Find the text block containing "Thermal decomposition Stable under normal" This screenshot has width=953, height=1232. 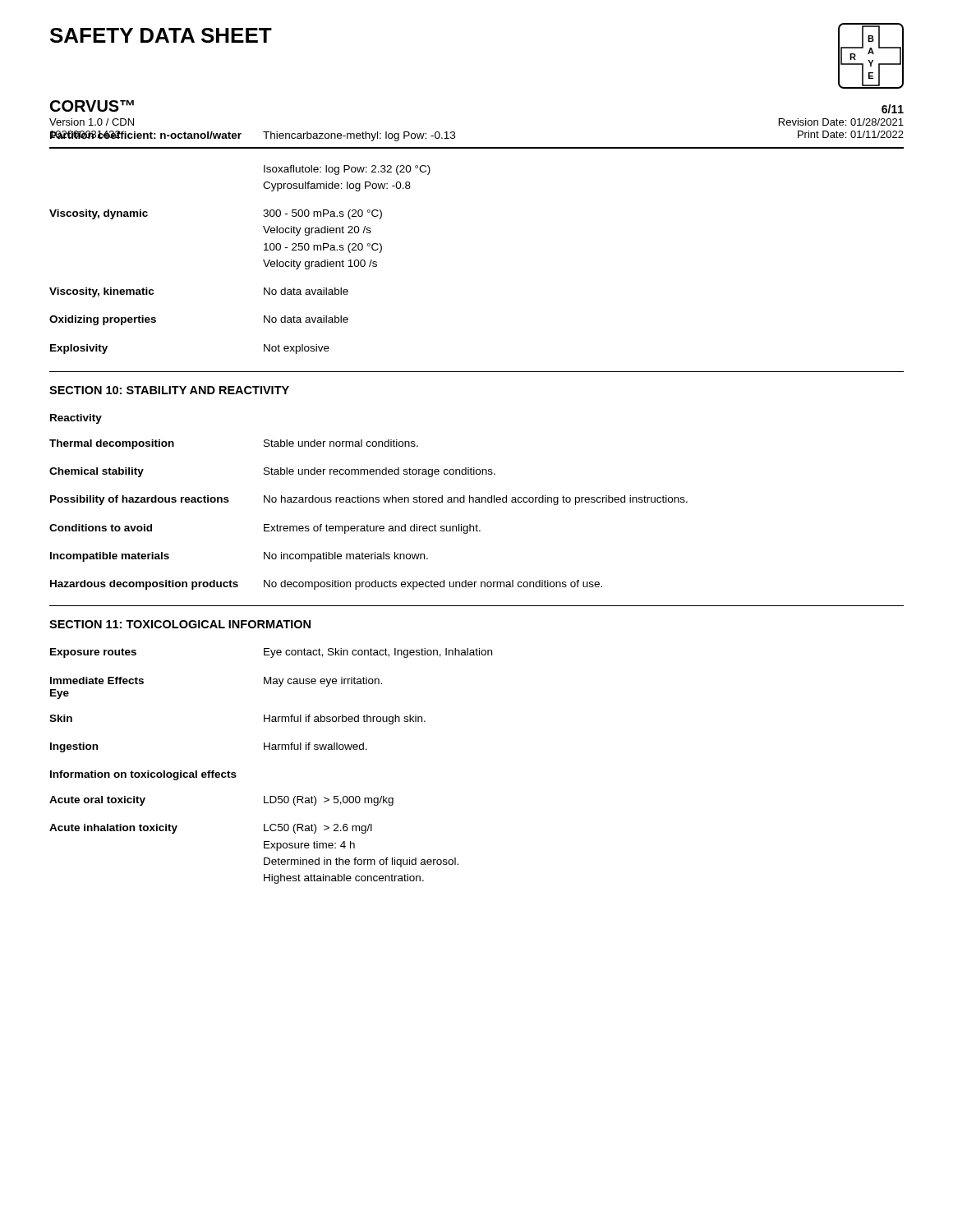point(108,444)
